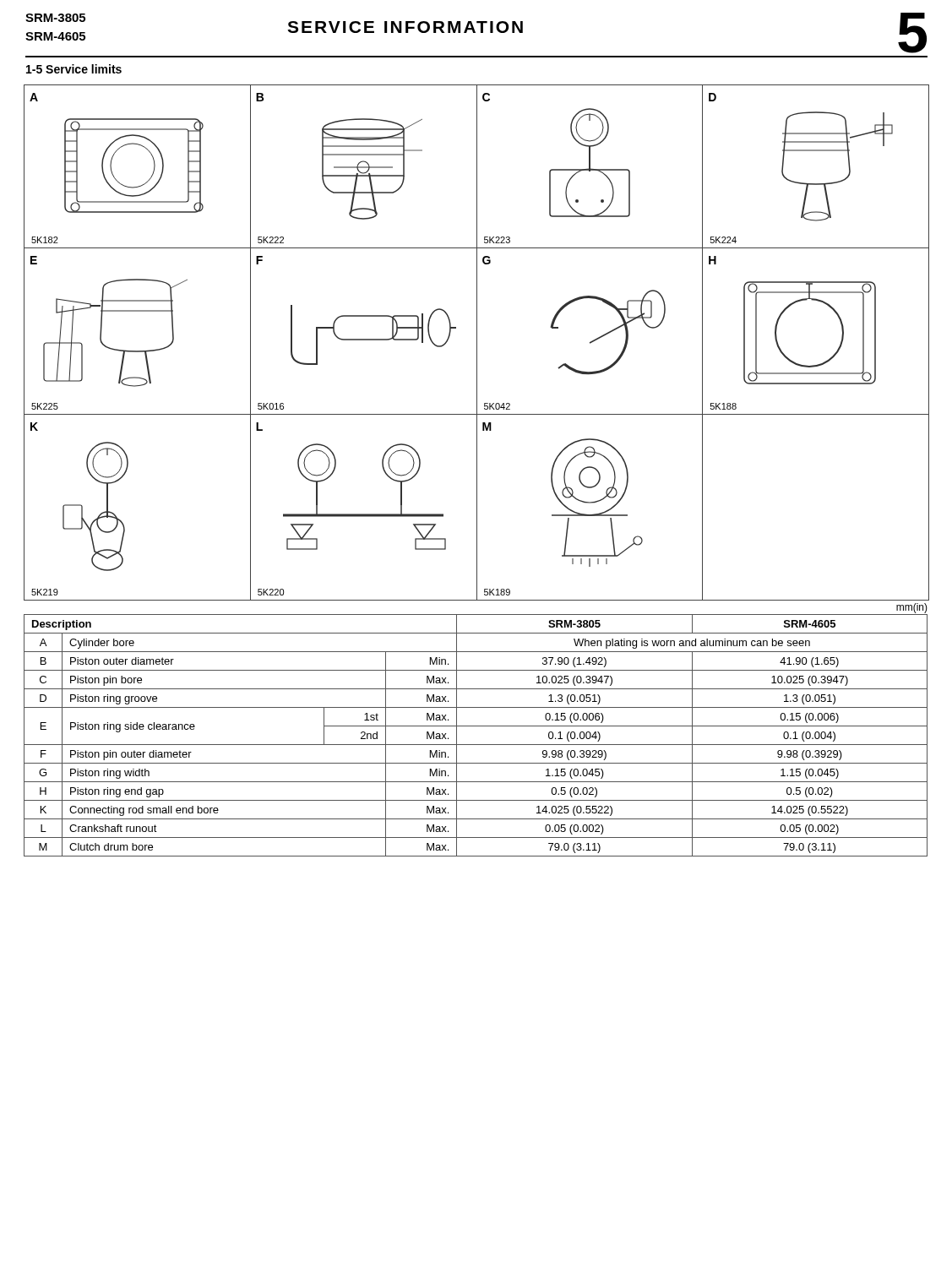
Task: Point to "1-5 Service limits"
Action: 74,69
